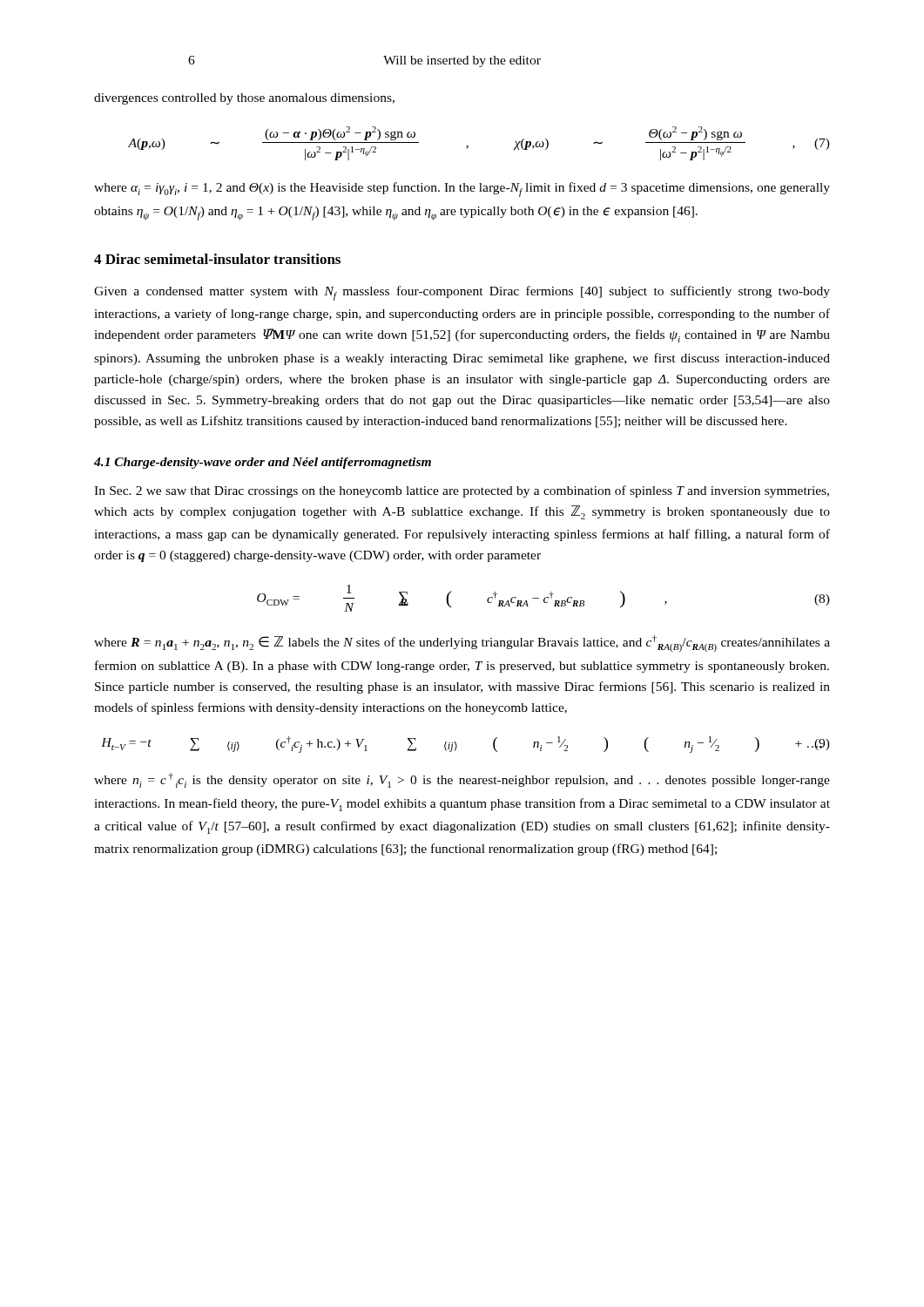Point to the text block starting "divergences controlled by"

(245, 97)
